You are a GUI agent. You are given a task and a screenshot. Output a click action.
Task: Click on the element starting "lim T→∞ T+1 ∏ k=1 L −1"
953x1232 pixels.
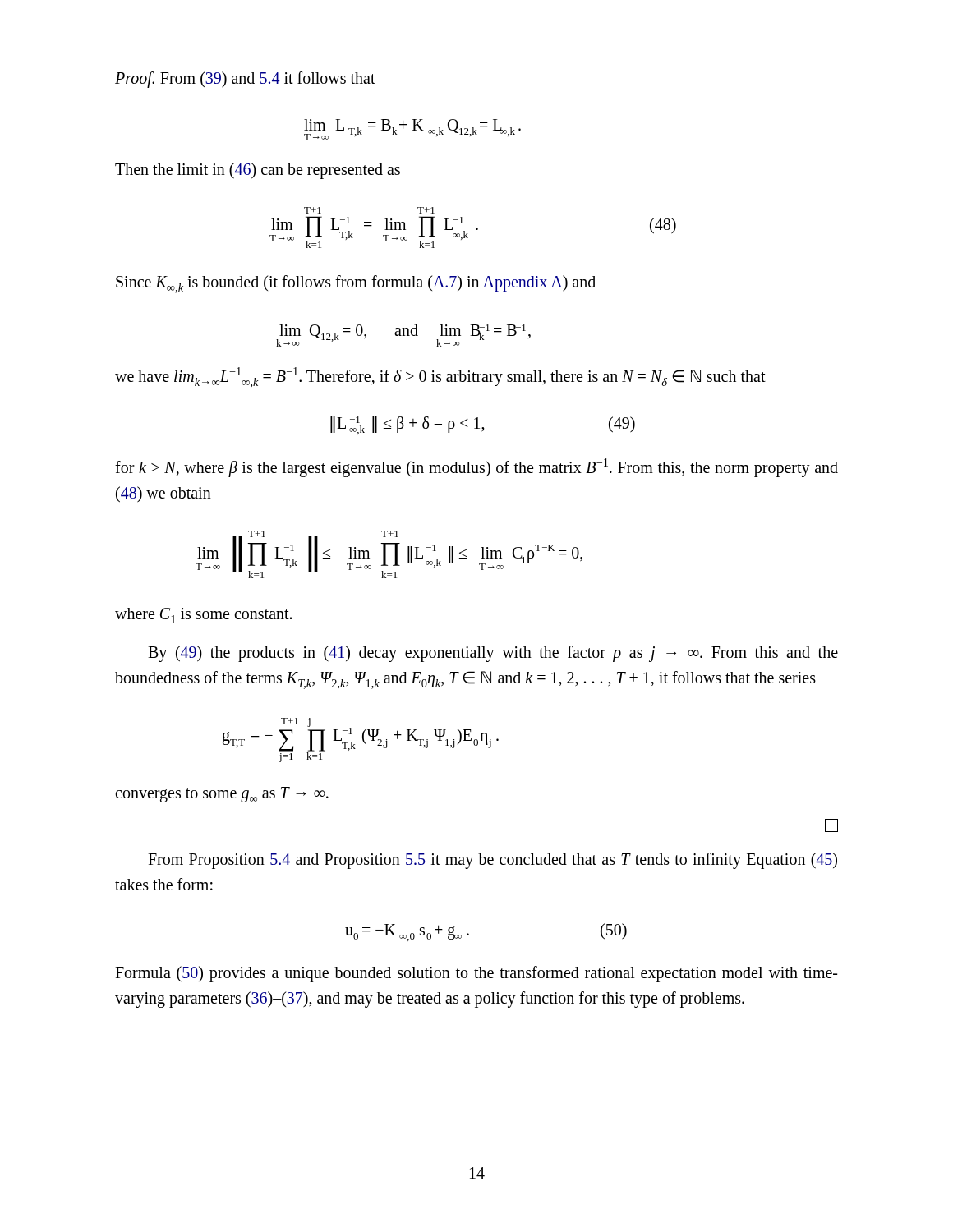476,226
